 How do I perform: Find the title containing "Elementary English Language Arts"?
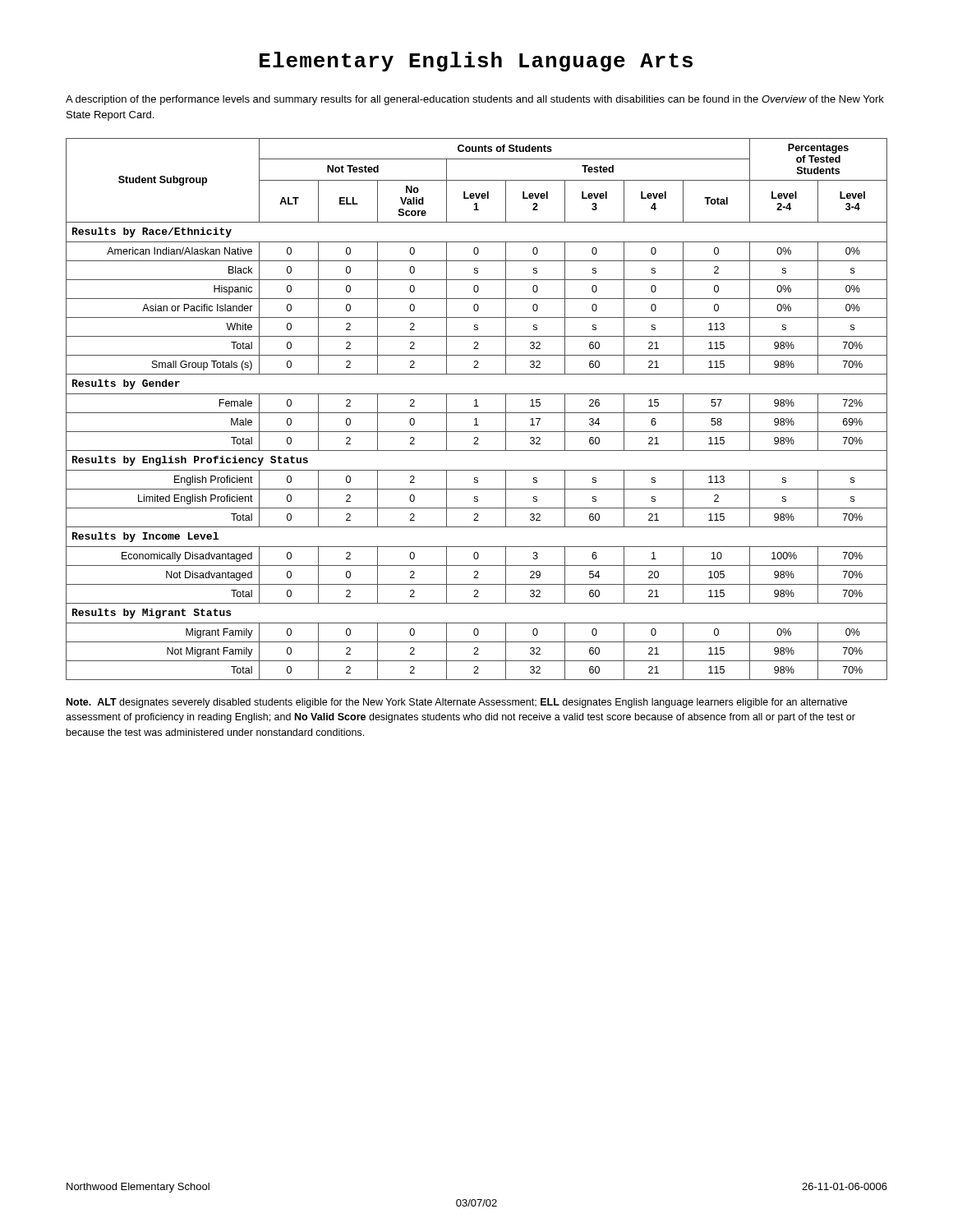476,62
